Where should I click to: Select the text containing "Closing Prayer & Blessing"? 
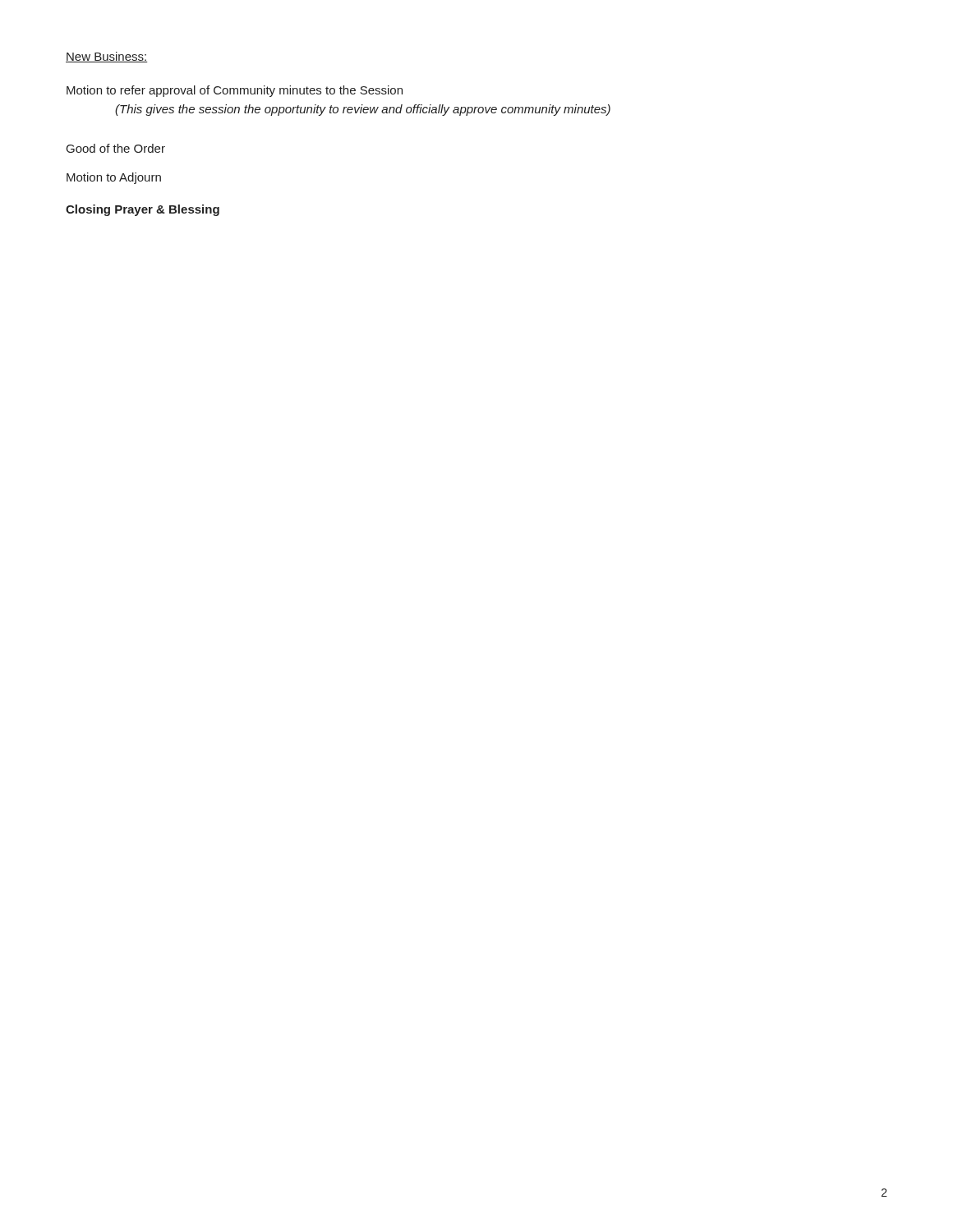[143, 209]
